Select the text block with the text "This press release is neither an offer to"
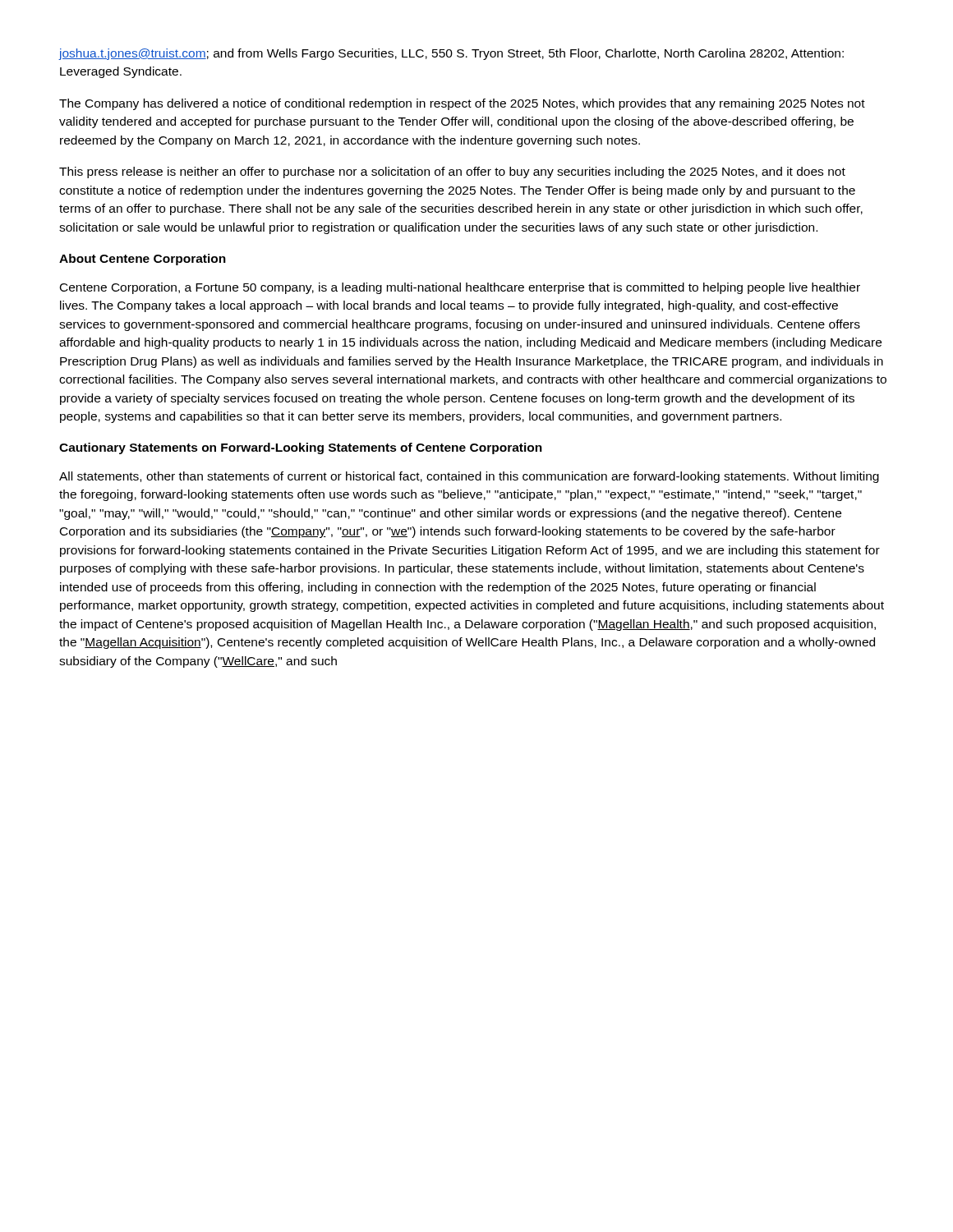Viewport: 953px width, 1232px height. tap(461, 199)
